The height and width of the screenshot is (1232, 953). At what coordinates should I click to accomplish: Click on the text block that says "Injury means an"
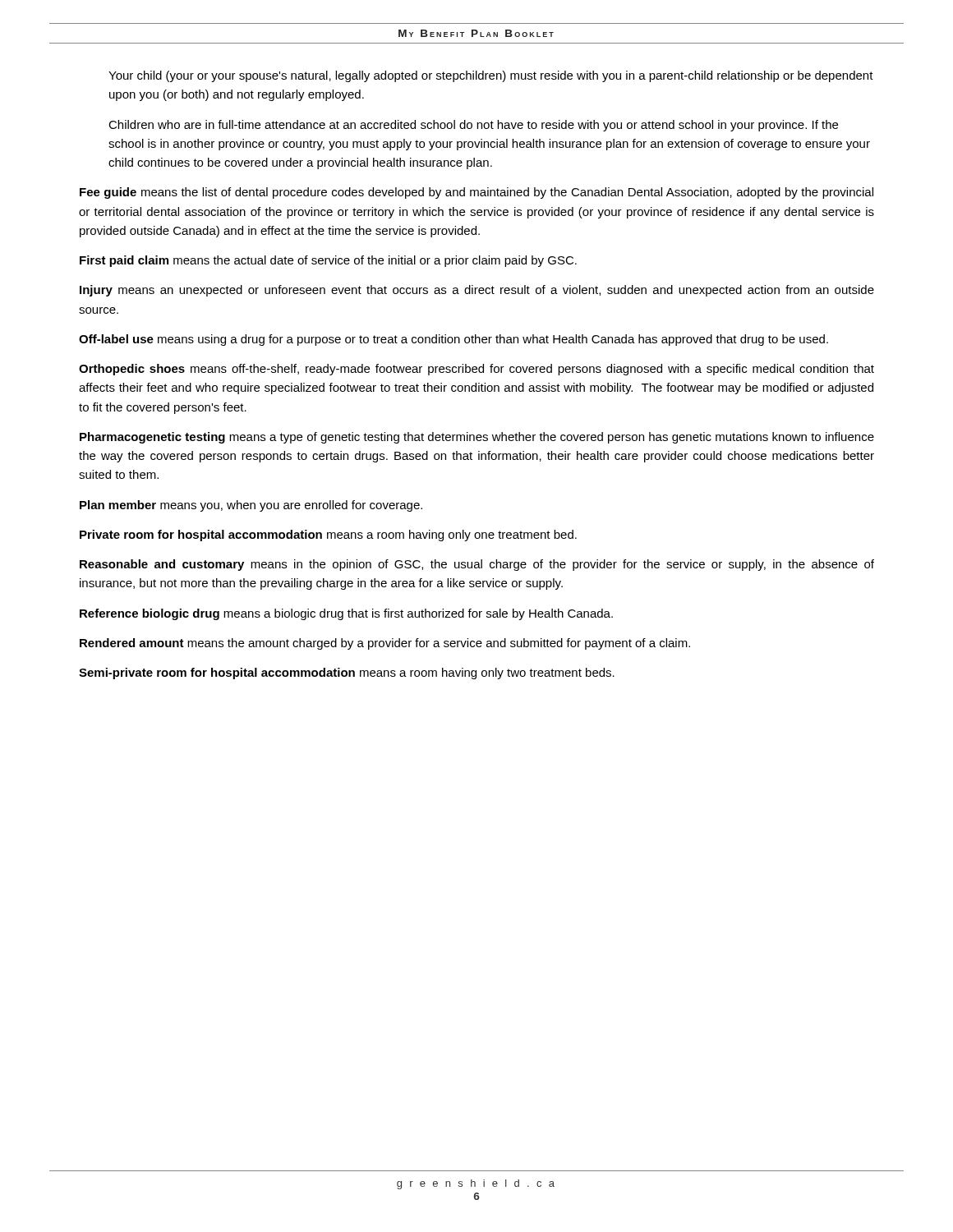pyautogui.click(x=476, y=299)
